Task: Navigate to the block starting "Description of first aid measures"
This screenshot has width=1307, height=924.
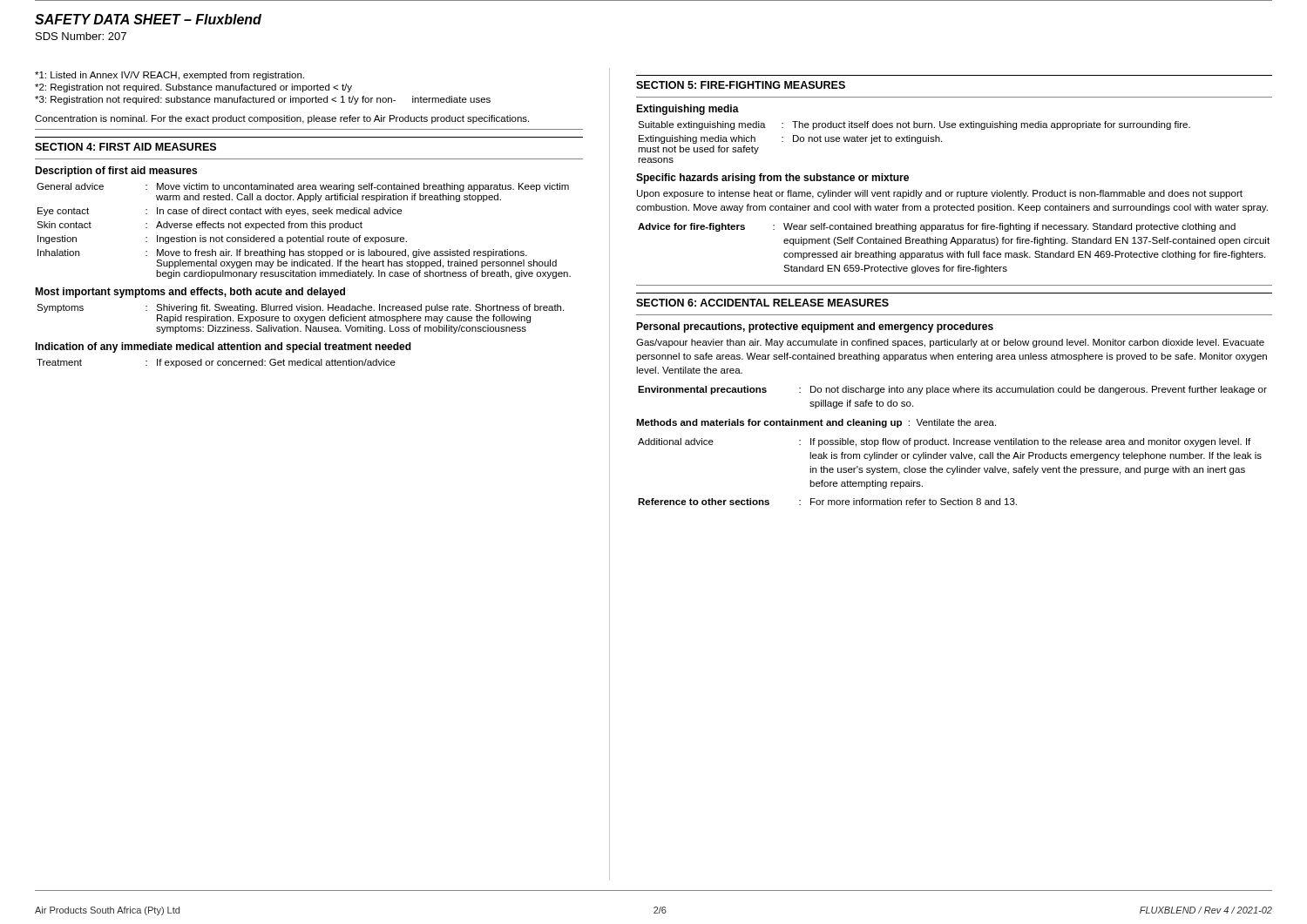Action: [x=116, y=171]
